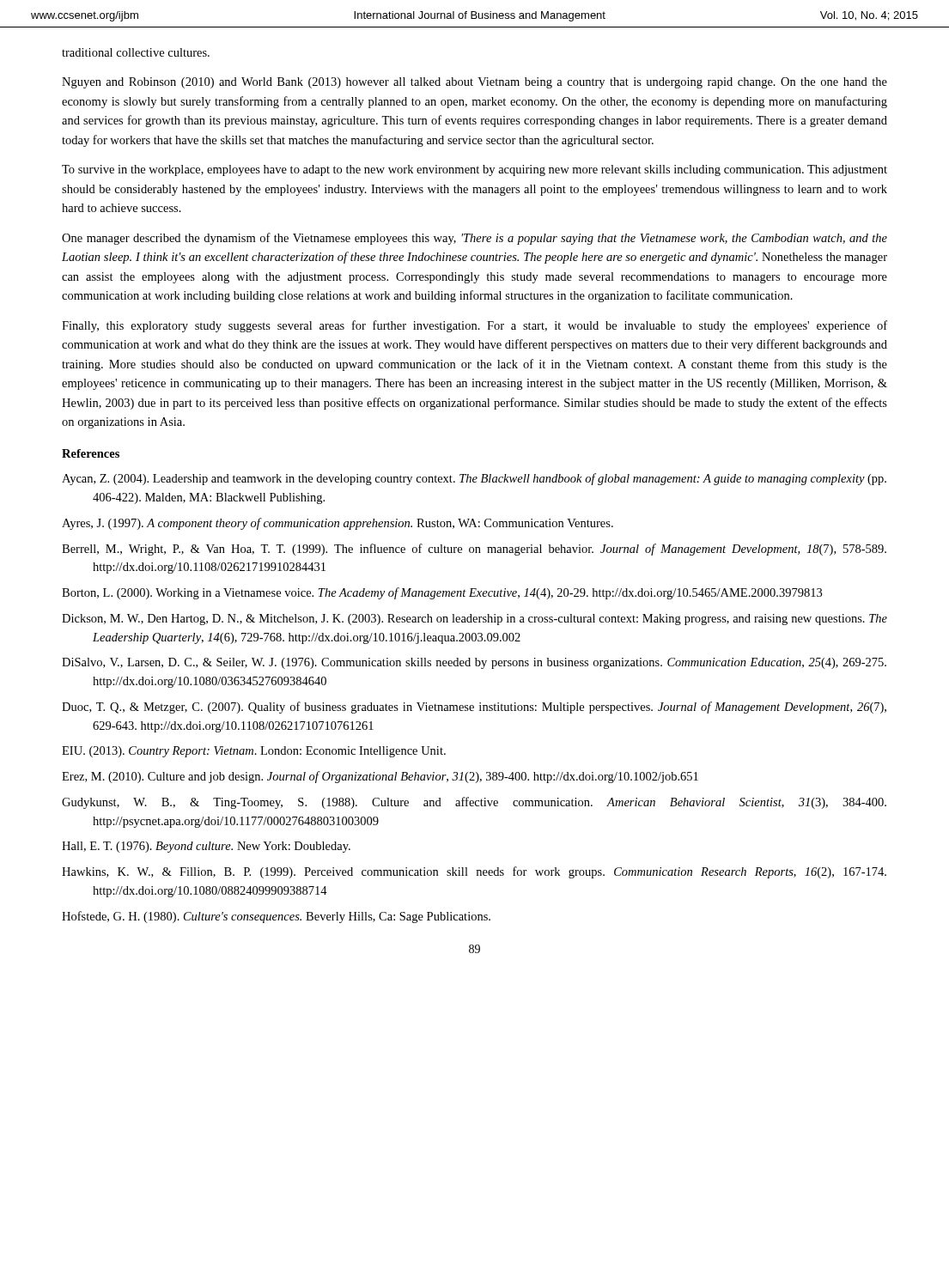Find the list item that says "Gudykunst, W. B., & Ting-Toomey, S. (1988)."

coord(474,811)
